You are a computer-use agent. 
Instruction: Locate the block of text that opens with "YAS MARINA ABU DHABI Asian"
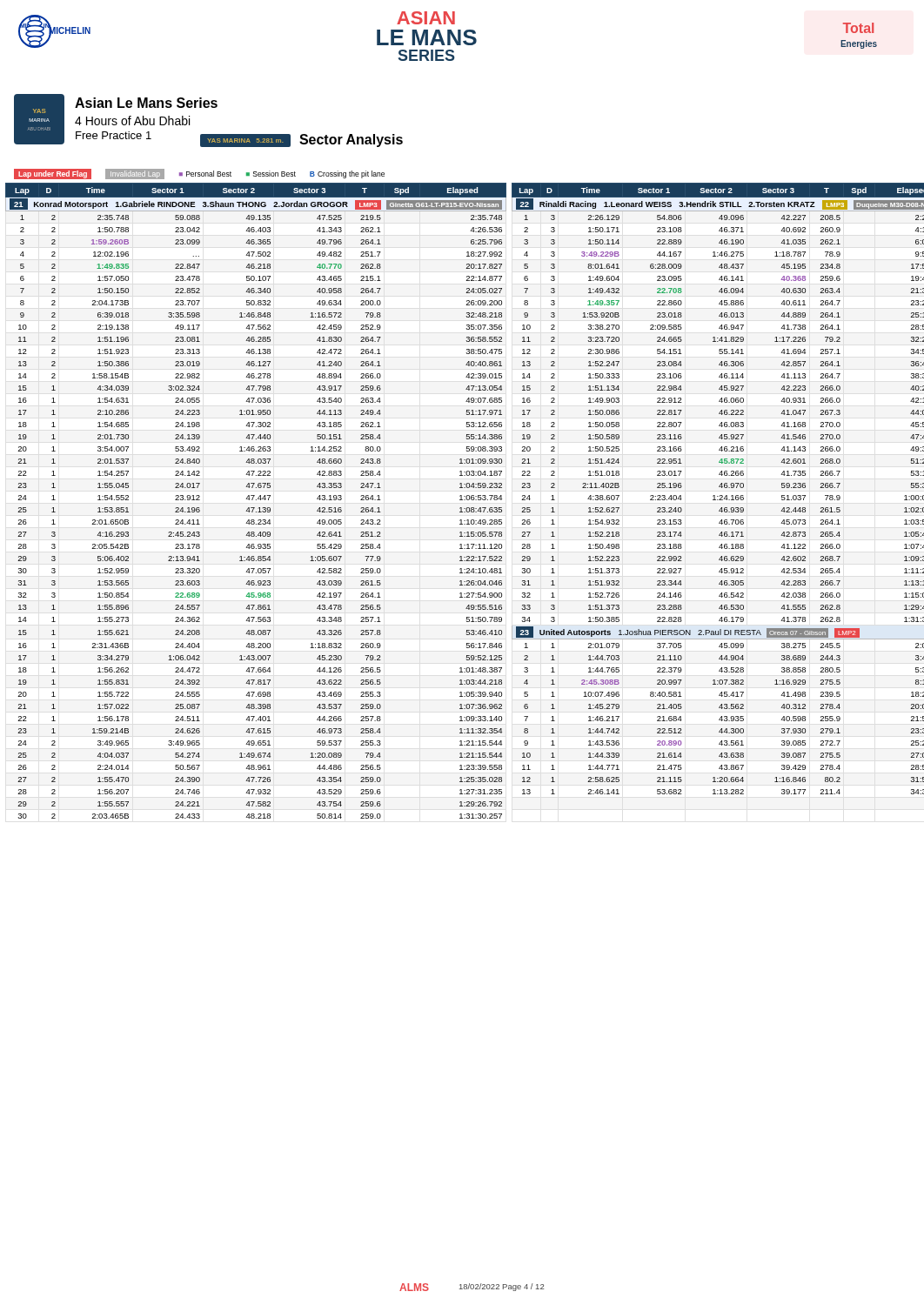(116, 119)
